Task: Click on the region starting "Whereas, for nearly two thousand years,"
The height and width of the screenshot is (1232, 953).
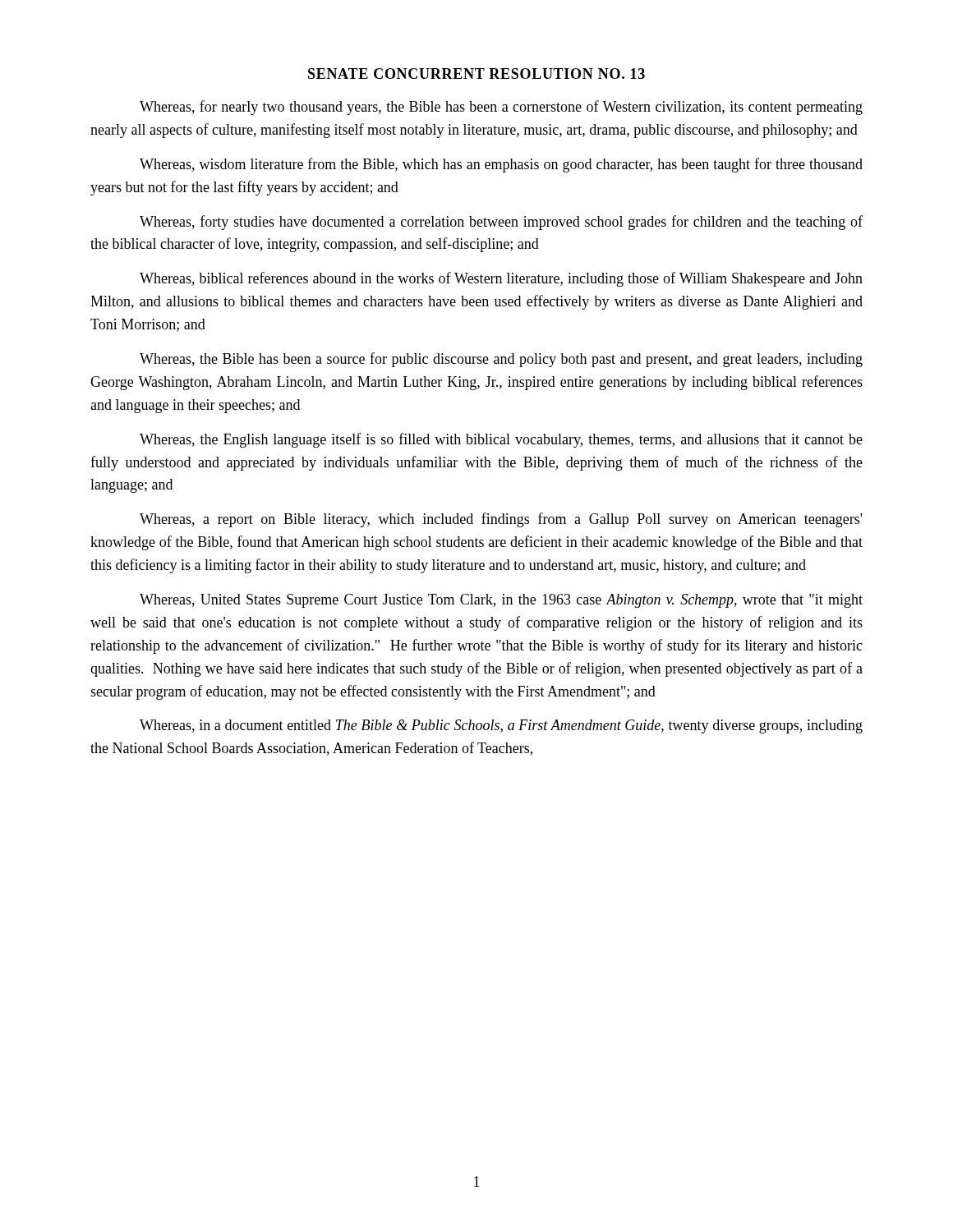Action: (x=476, y=118)
